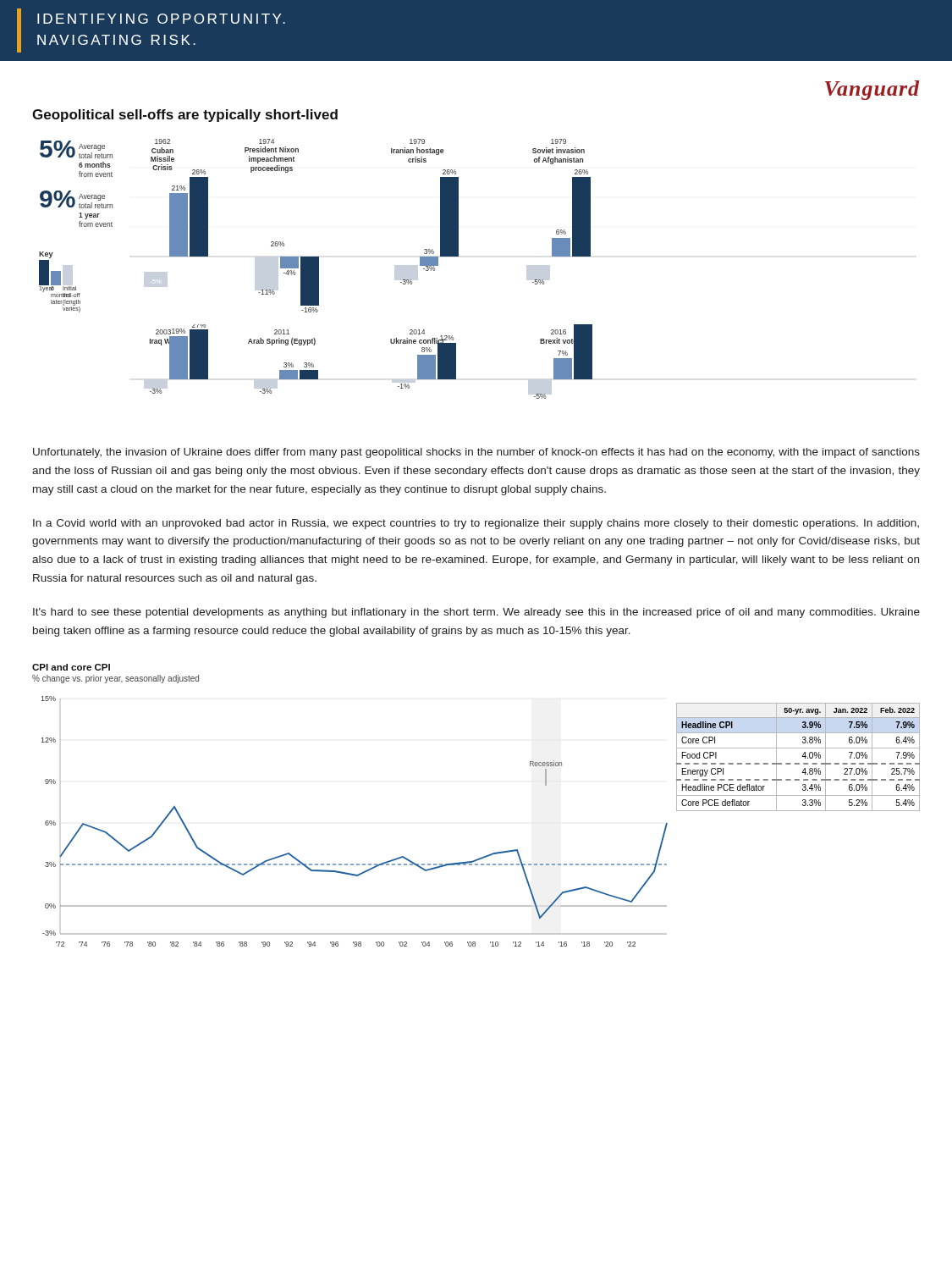952x1270 pixels.
Task: Point to the block starting "Unfortunately, the invasion"
Action: tap(476, 470)
